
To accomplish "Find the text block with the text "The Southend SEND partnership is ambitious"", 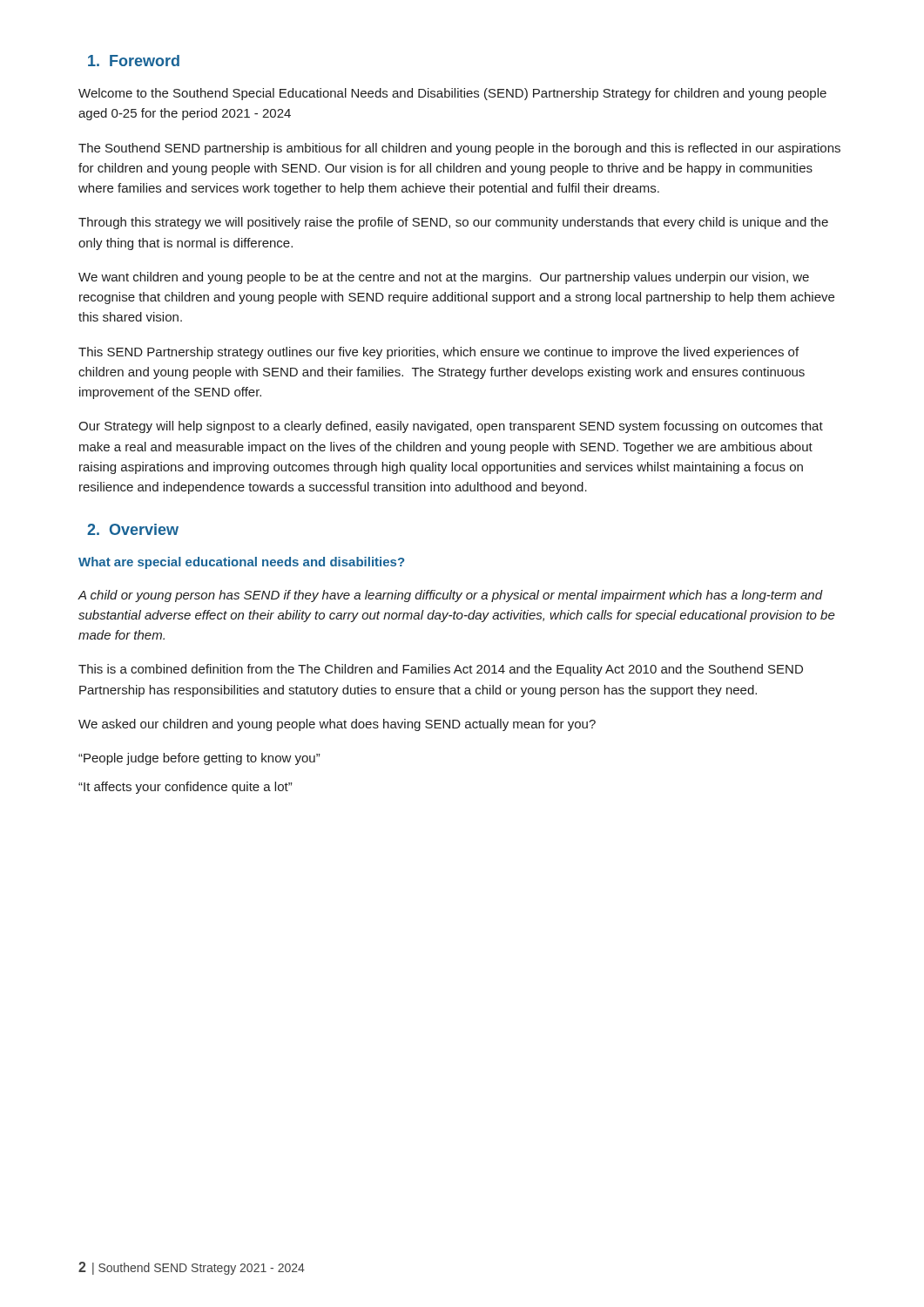I will tap(462, 168).
